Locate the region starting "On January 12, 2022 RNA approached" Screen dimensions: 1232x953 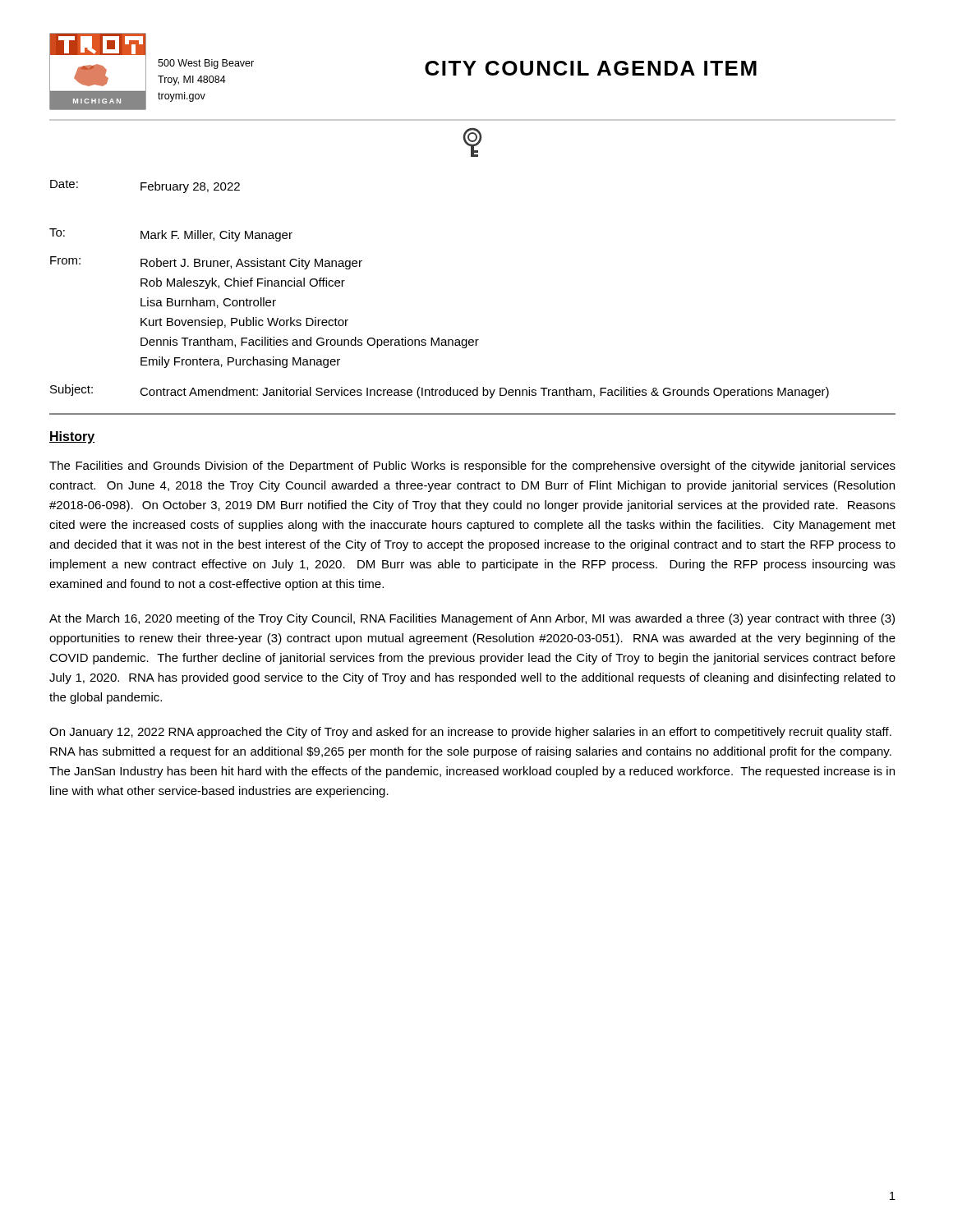point(472,761)
